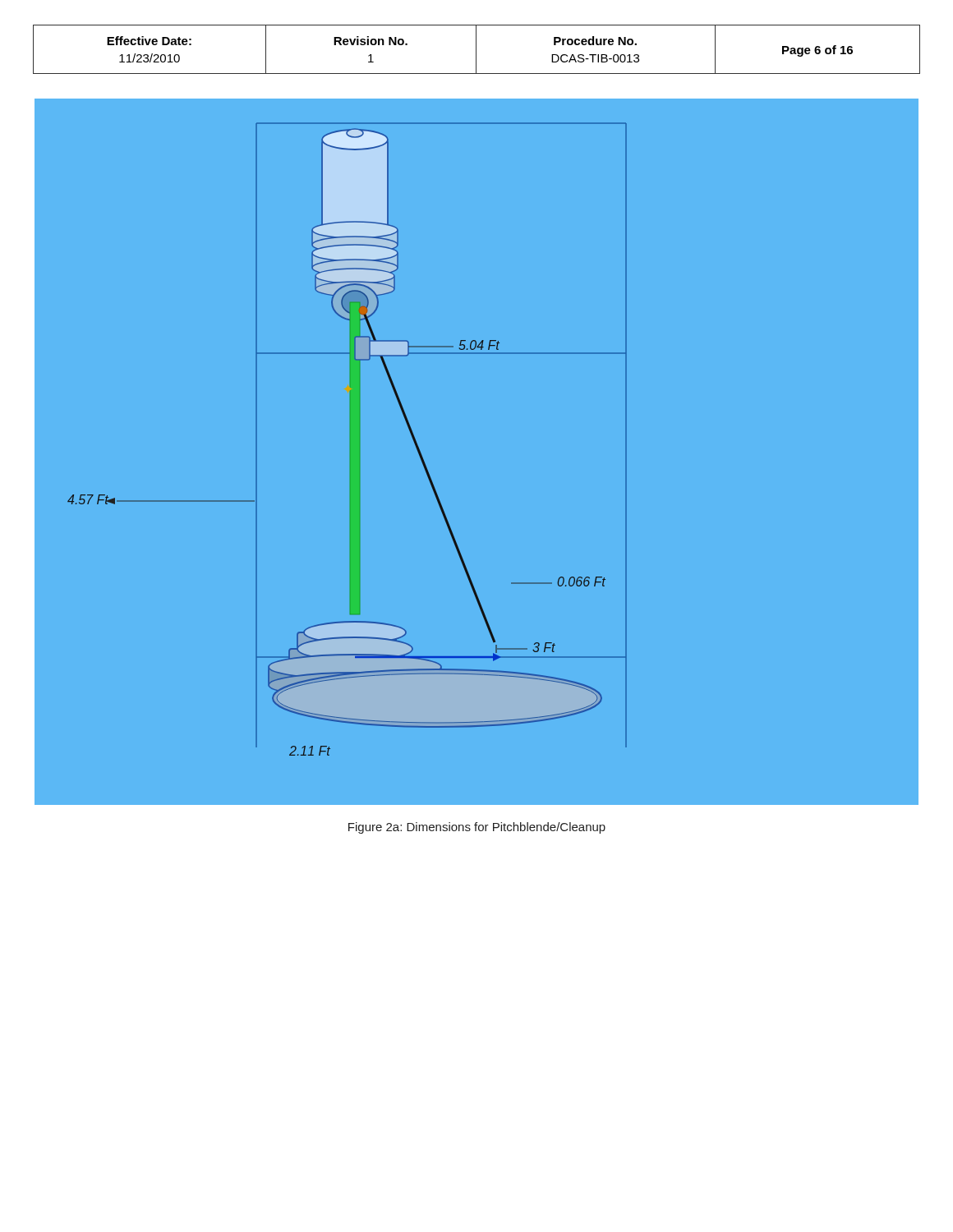Locate the table with the text "Procedure No. DCAS-TIB-0013"
This screenshot has height=1232, width=953.
pyautogui.click(x=476, y=49)
